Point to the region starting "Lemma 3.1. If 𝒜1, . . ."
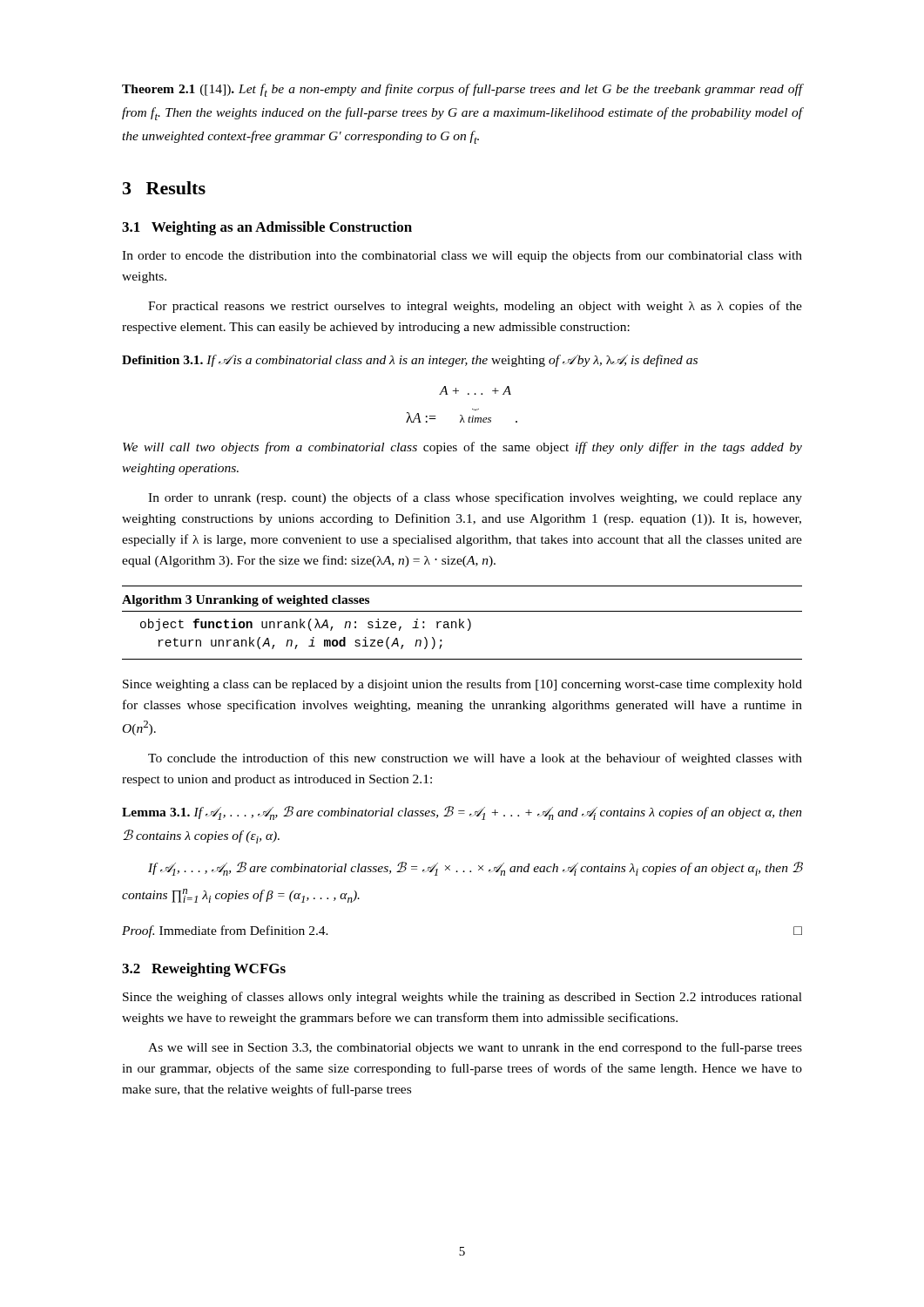924x1307 pixels. tap(462, 813)
